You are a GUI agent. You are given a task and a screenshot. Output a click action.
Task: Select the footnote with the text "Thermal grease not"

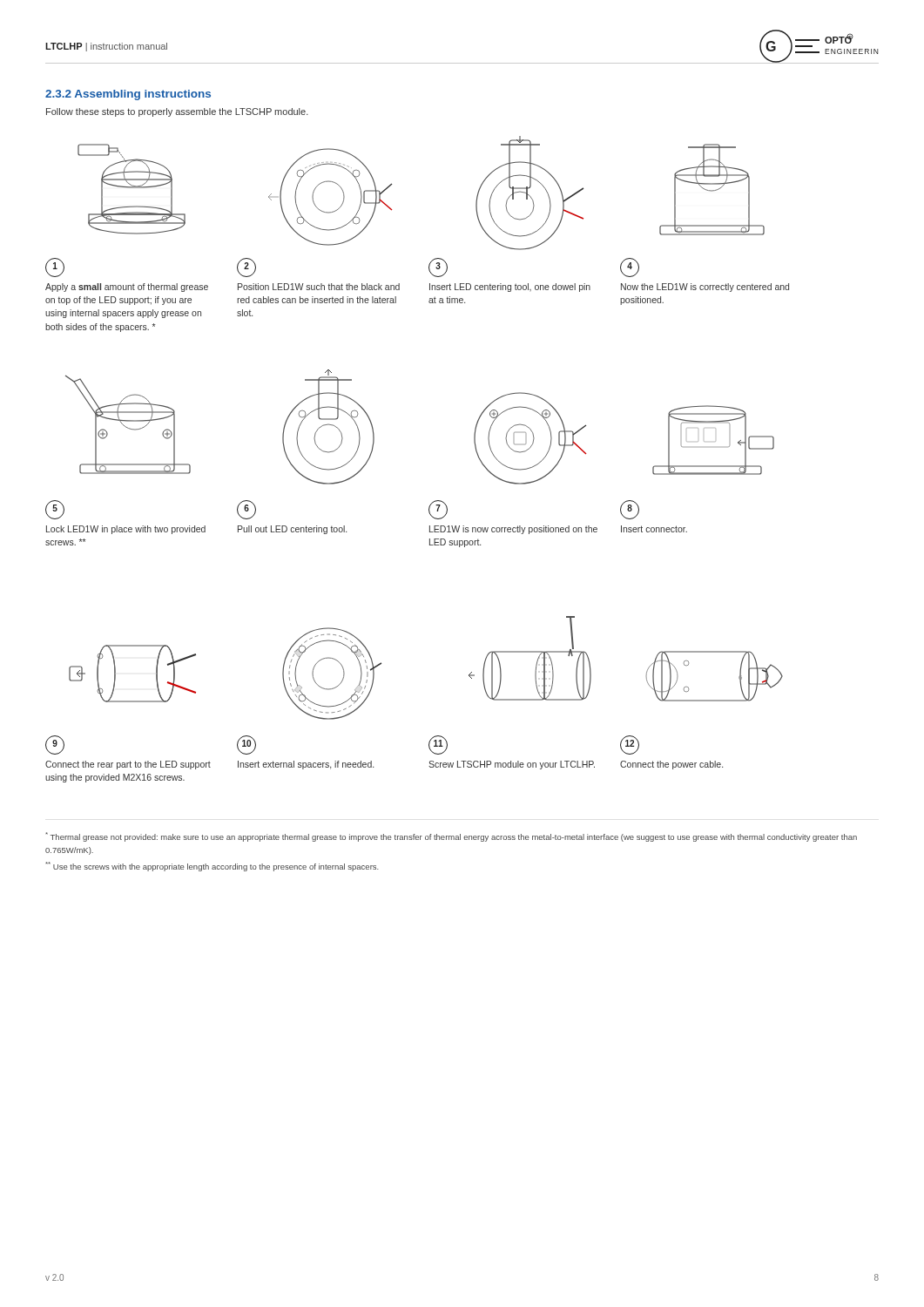(451, 842)
